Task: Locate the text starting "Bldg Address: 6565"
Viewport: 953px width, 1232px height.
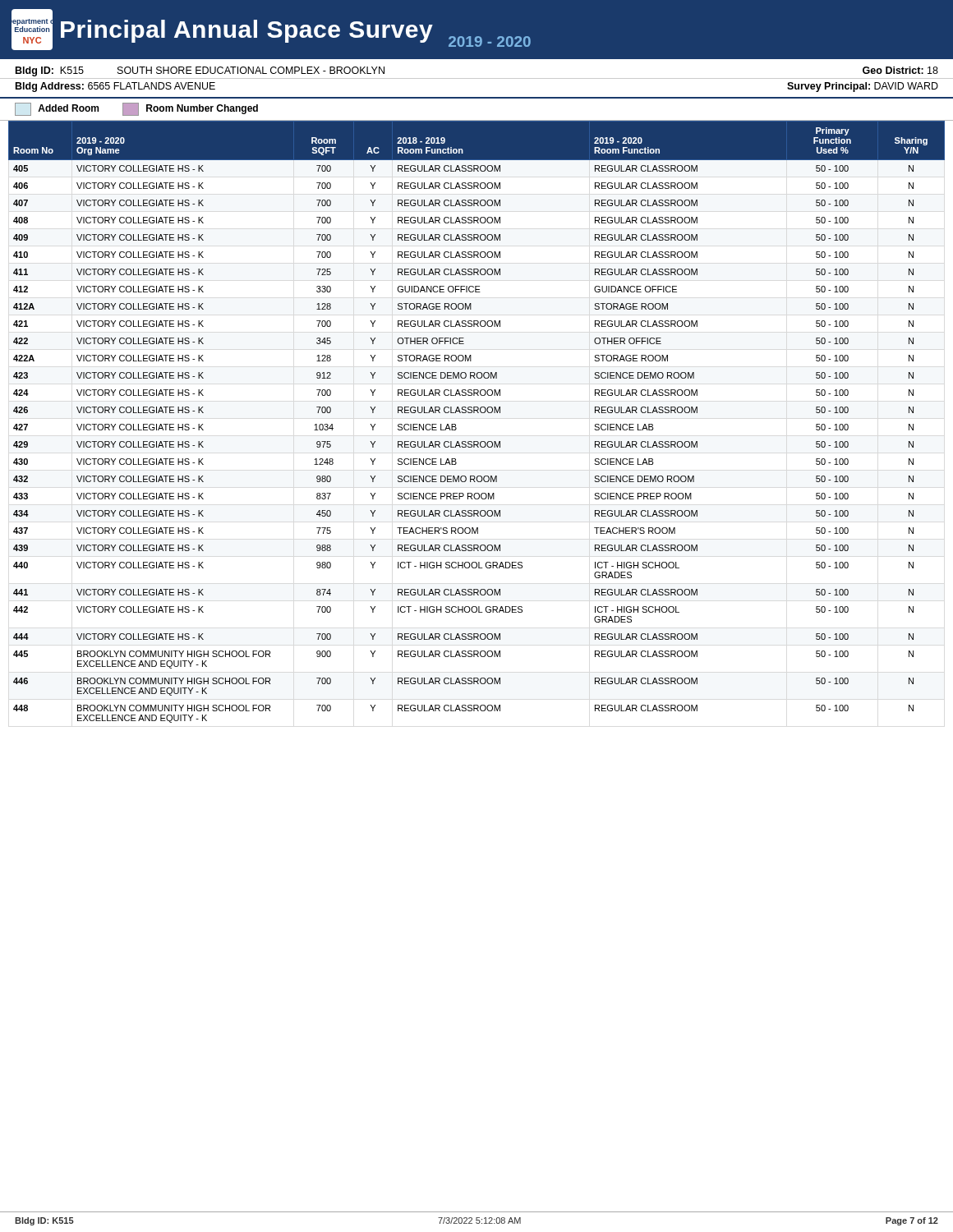Action: point(476,86)
